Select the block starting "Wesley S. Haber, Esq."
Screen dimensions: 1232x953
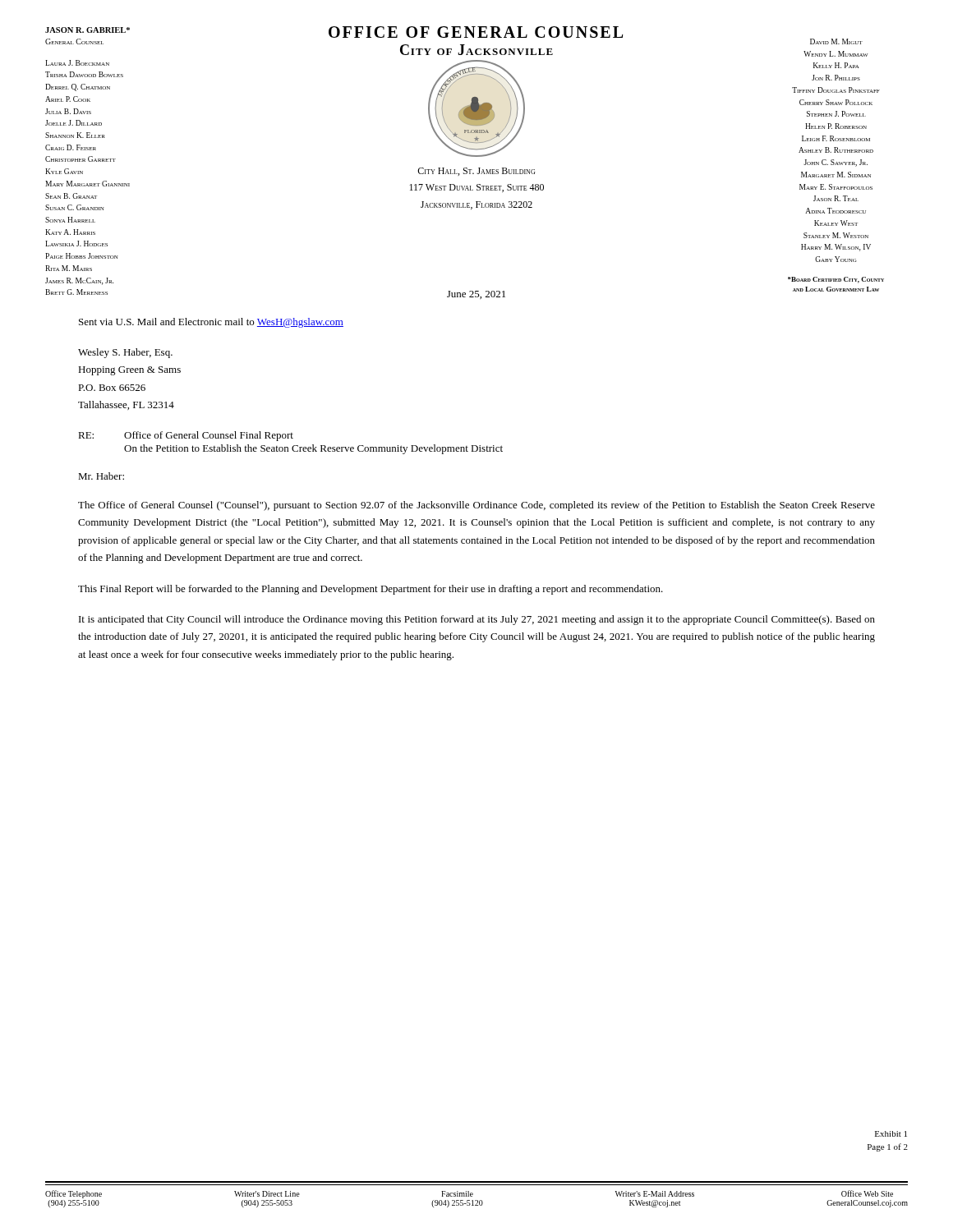(130, 378)
